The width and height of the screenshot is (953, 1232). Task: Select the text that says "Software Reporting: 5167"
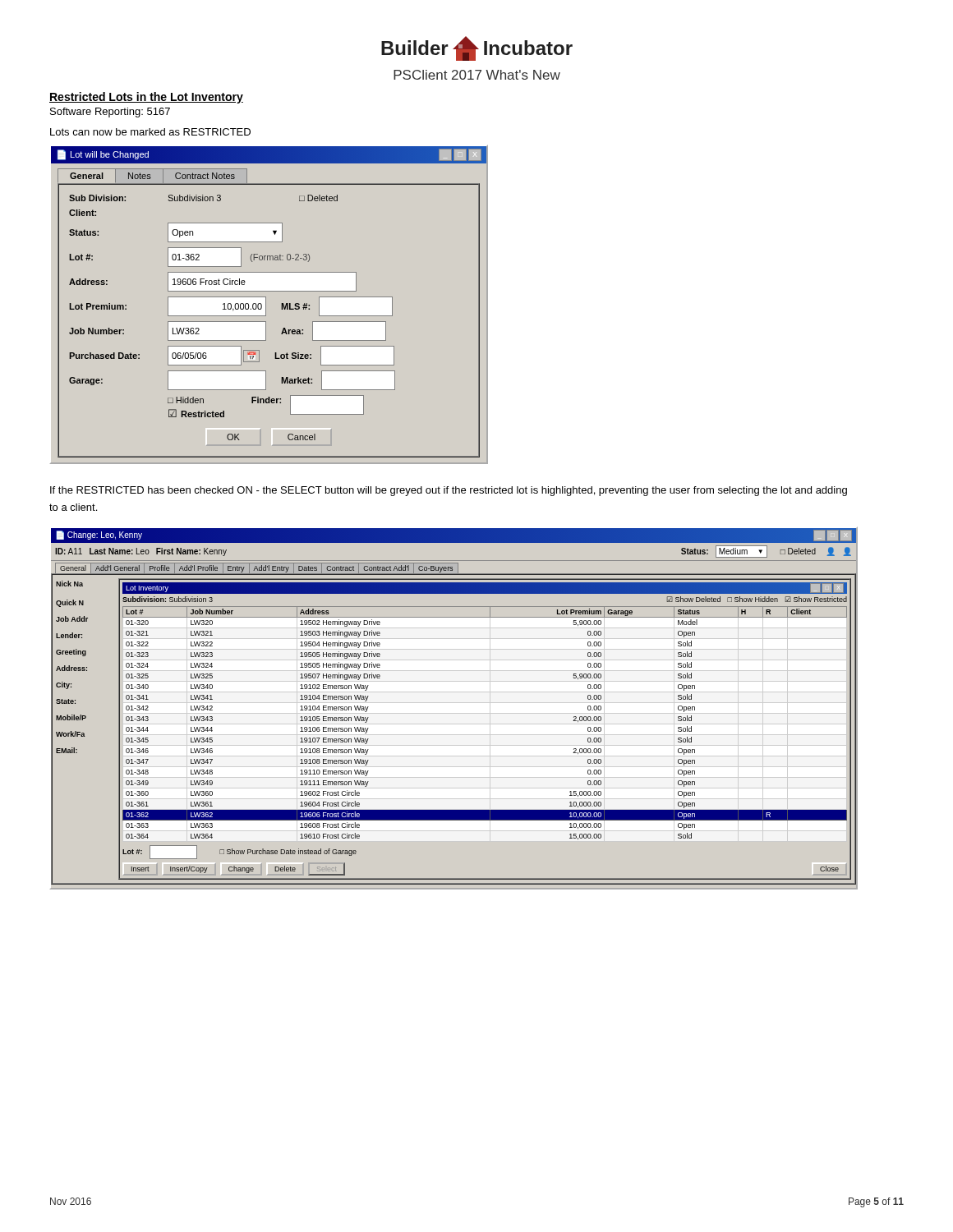[x=110, y=111]
